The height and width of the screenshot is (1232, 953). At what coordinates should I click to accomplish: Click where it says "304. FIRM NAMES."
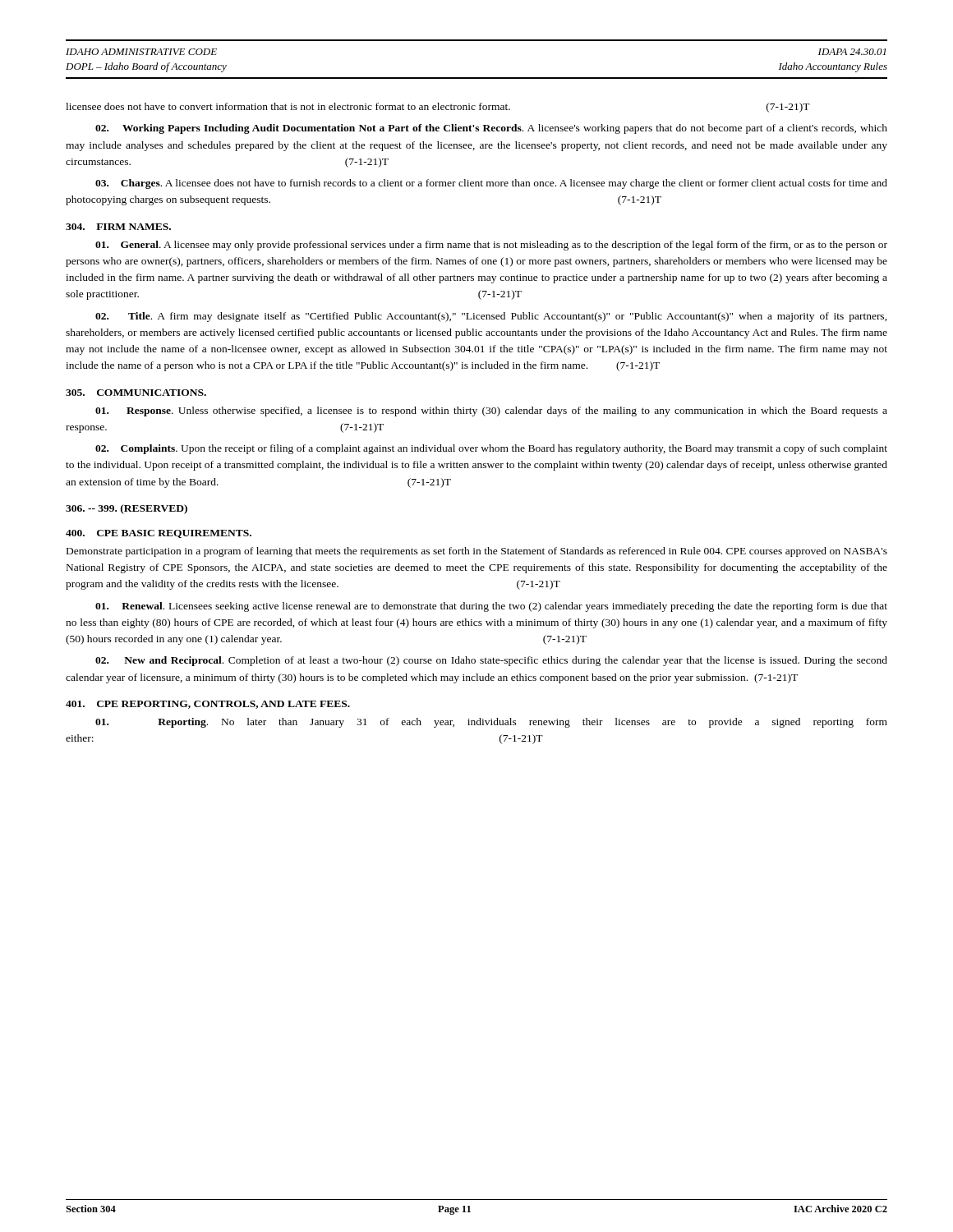click(x=119, y=226)
